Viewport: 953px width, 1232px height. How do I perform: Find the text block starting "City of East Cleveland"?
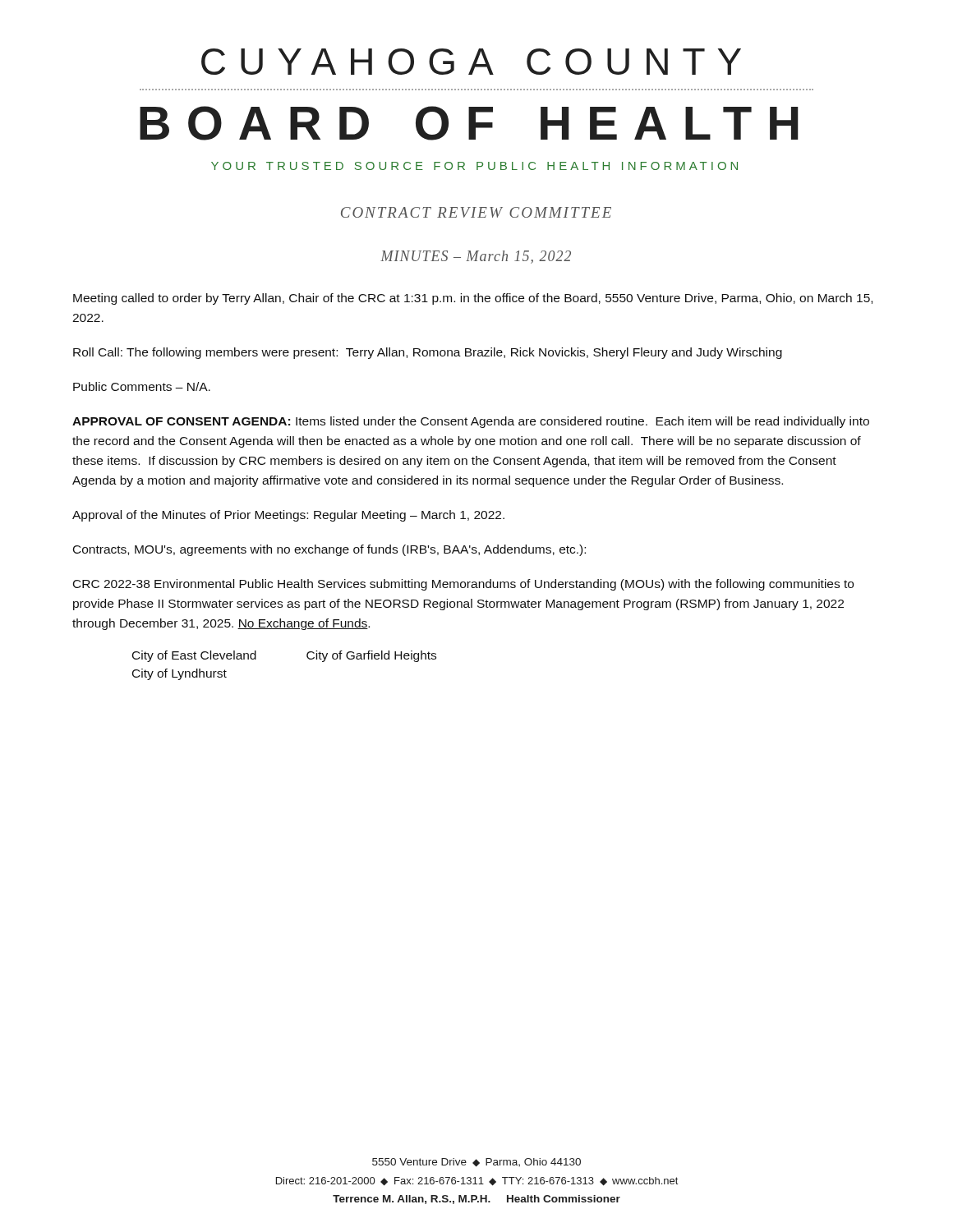(194, 655)
